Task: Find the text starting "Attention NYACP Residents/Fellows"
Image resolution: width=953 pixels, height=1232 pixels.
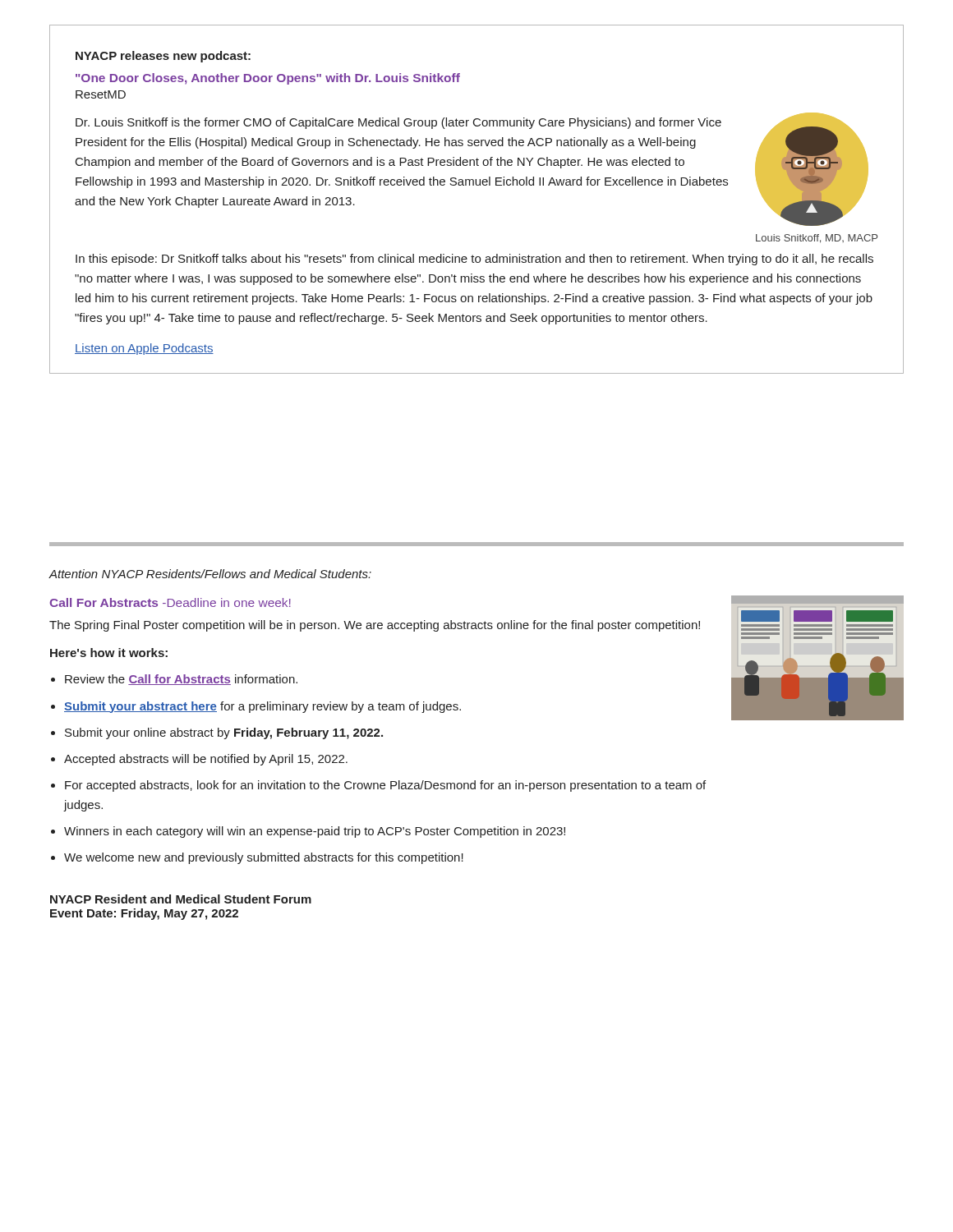Action: coord(210,574)
